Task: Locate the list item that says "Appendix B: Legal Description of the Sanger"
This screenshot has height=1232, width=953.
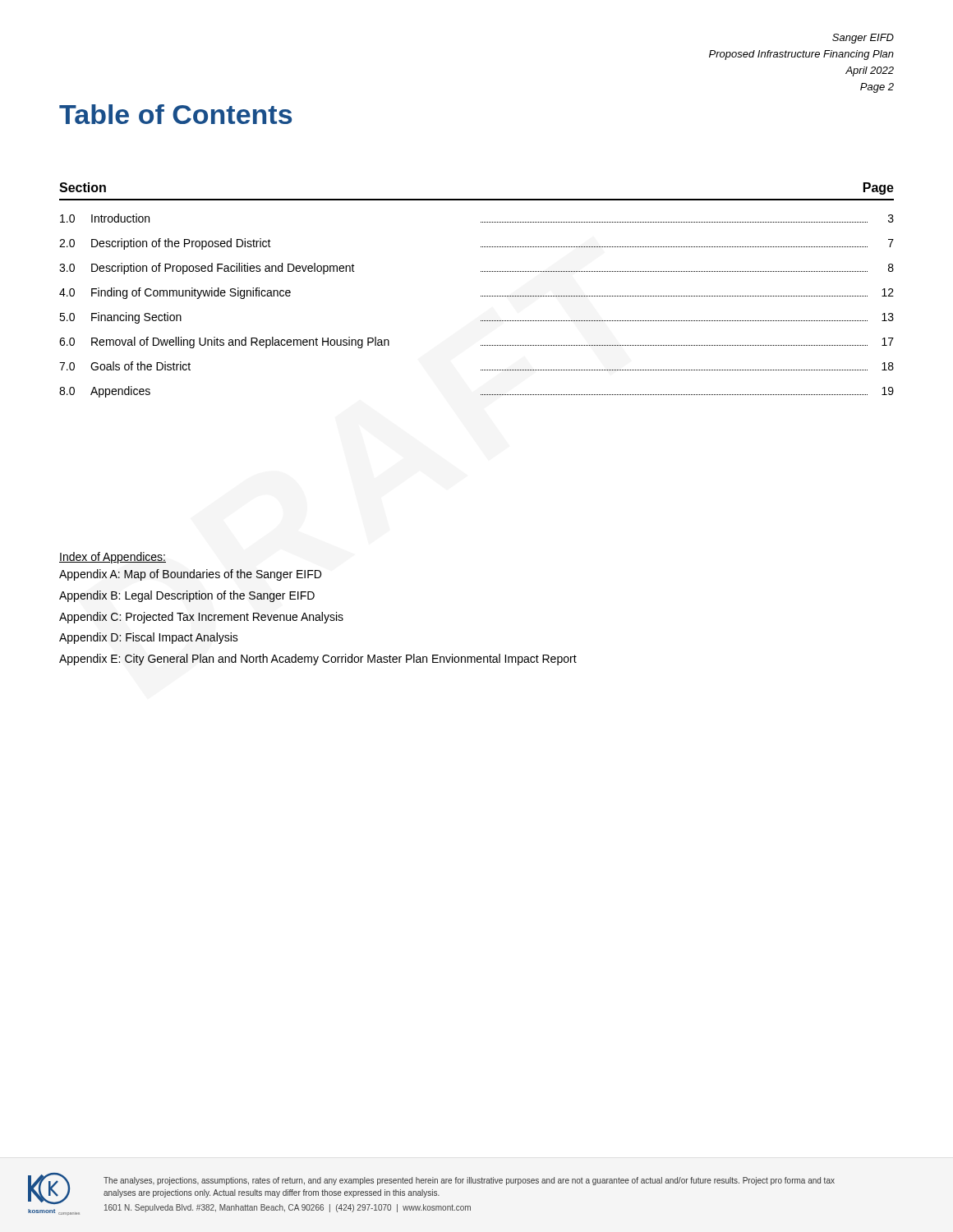Action: tap(187, 596)
